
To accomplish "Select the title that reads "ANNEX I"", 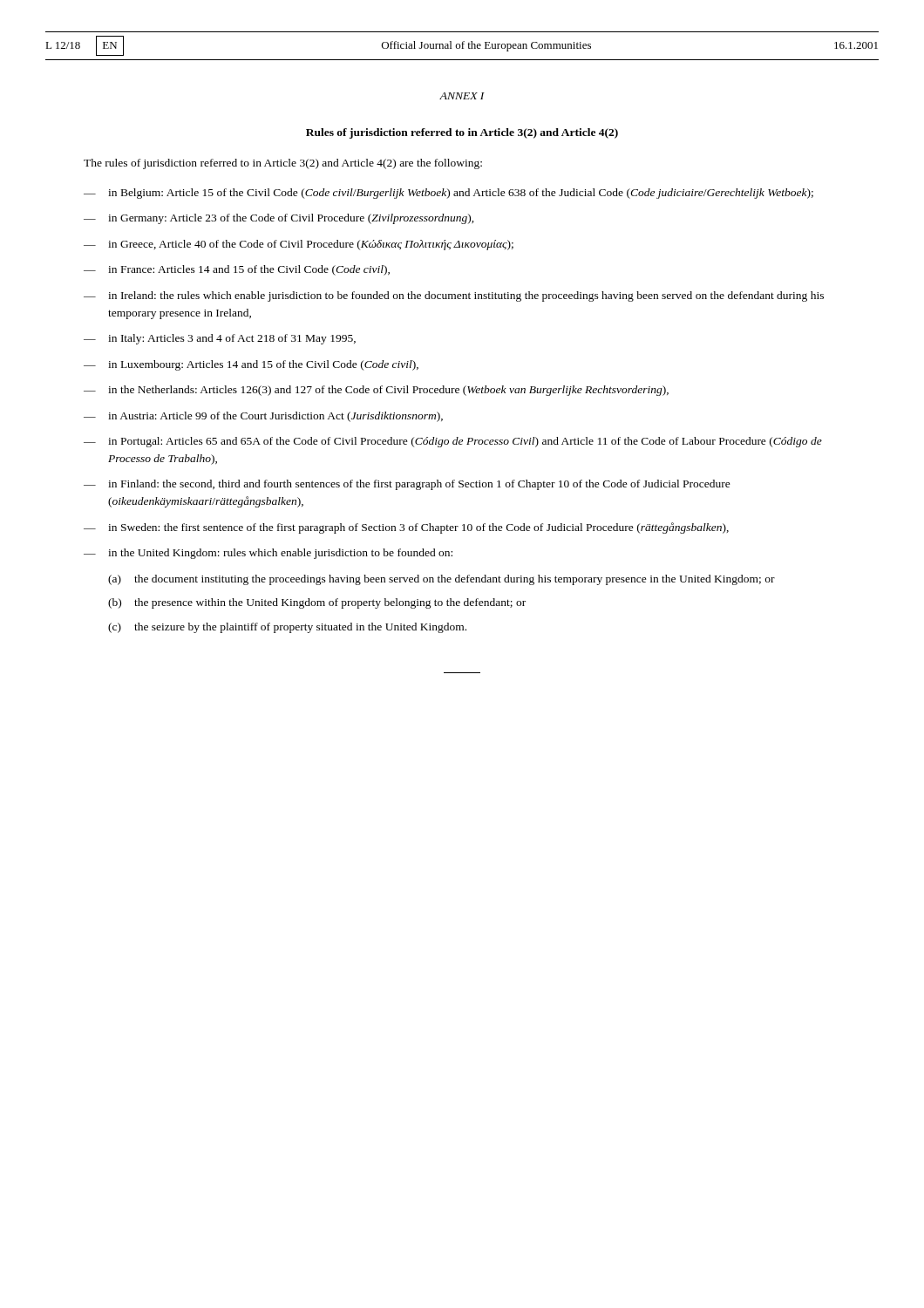I will (x=462, y=95).
